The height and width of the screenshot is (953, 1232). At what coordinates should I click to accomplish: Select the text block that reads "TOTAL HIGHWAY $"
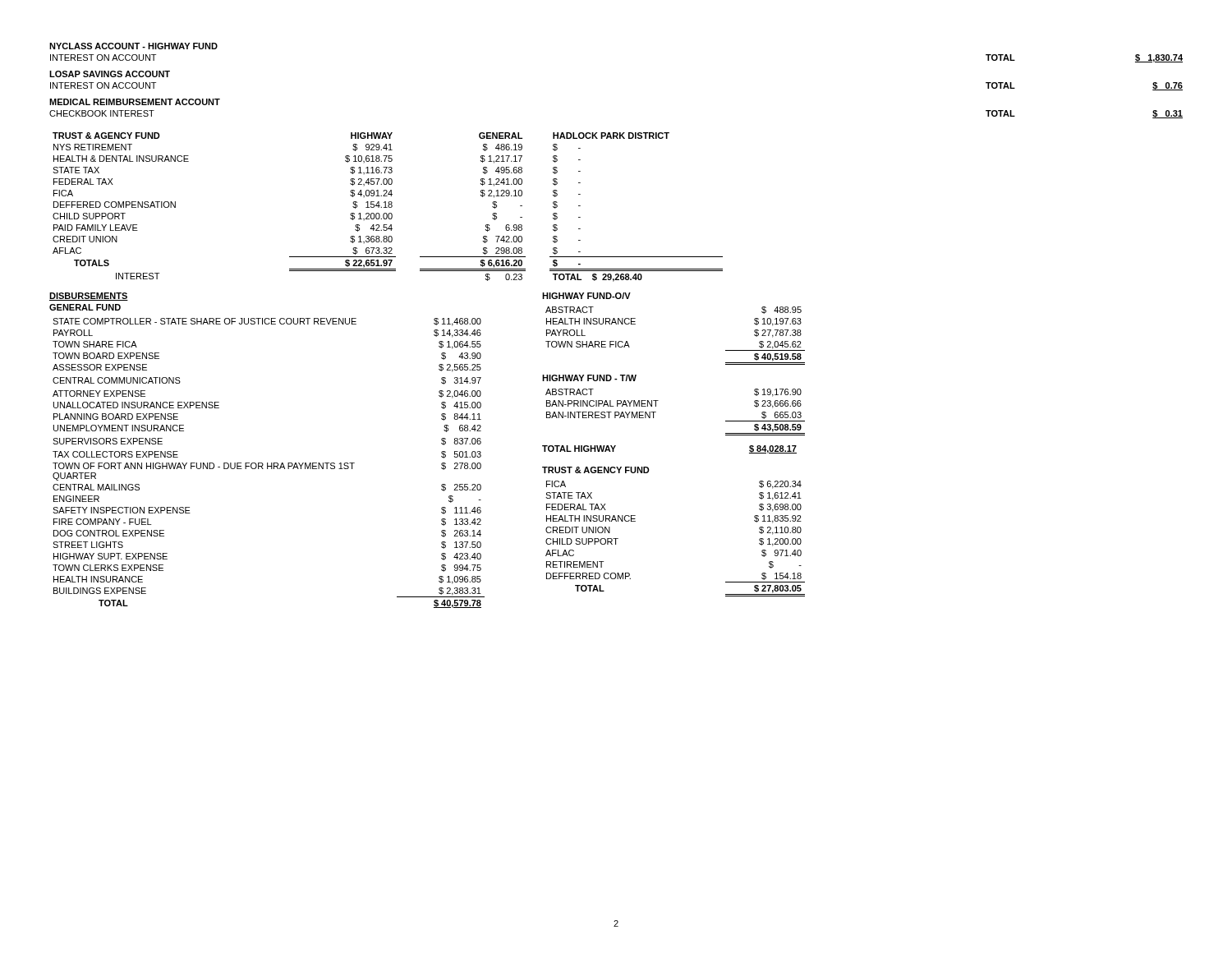577,449
